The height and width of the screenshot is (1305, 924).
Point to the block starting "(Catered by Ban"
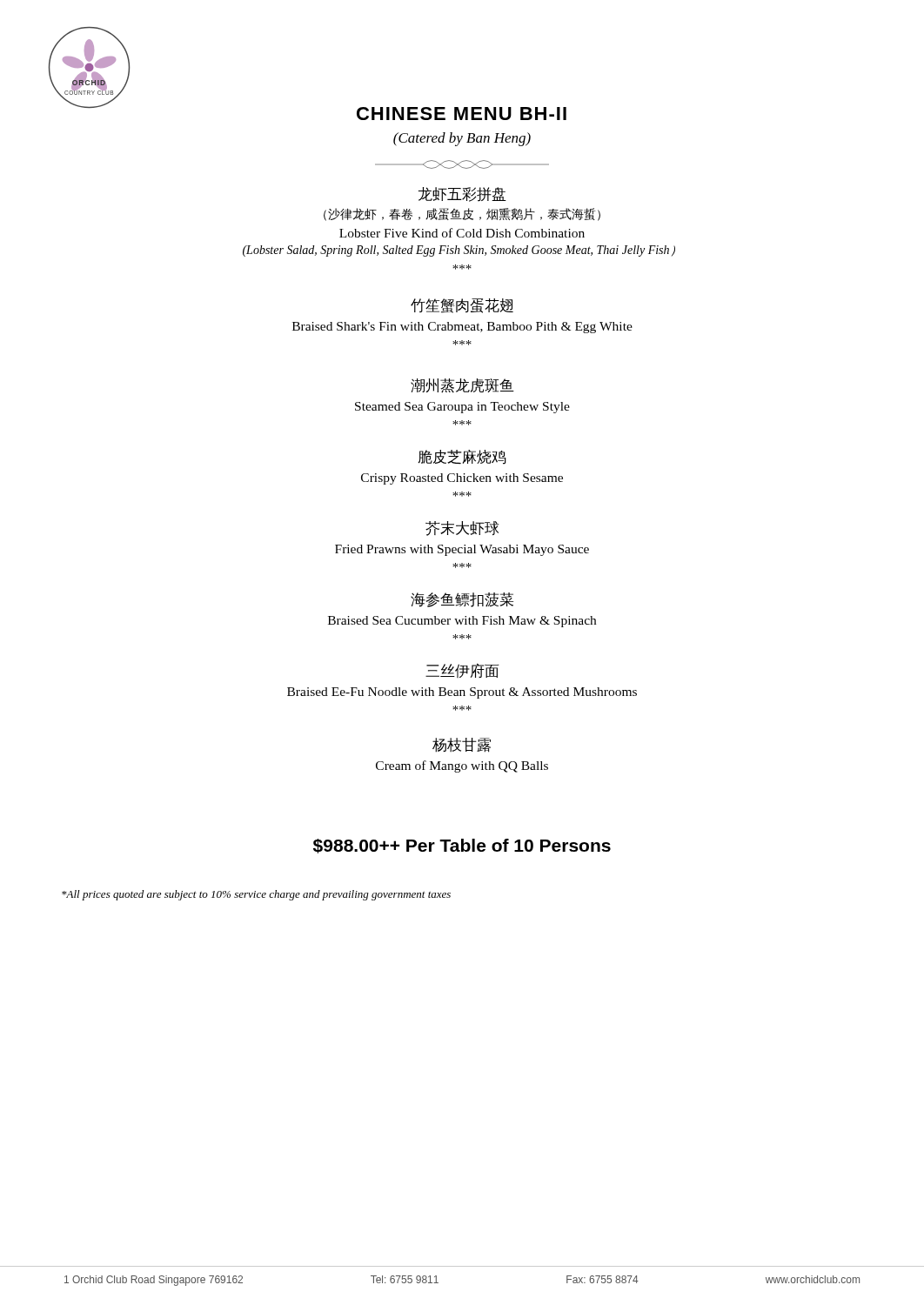pyautogui.click(x=462, y=138)
